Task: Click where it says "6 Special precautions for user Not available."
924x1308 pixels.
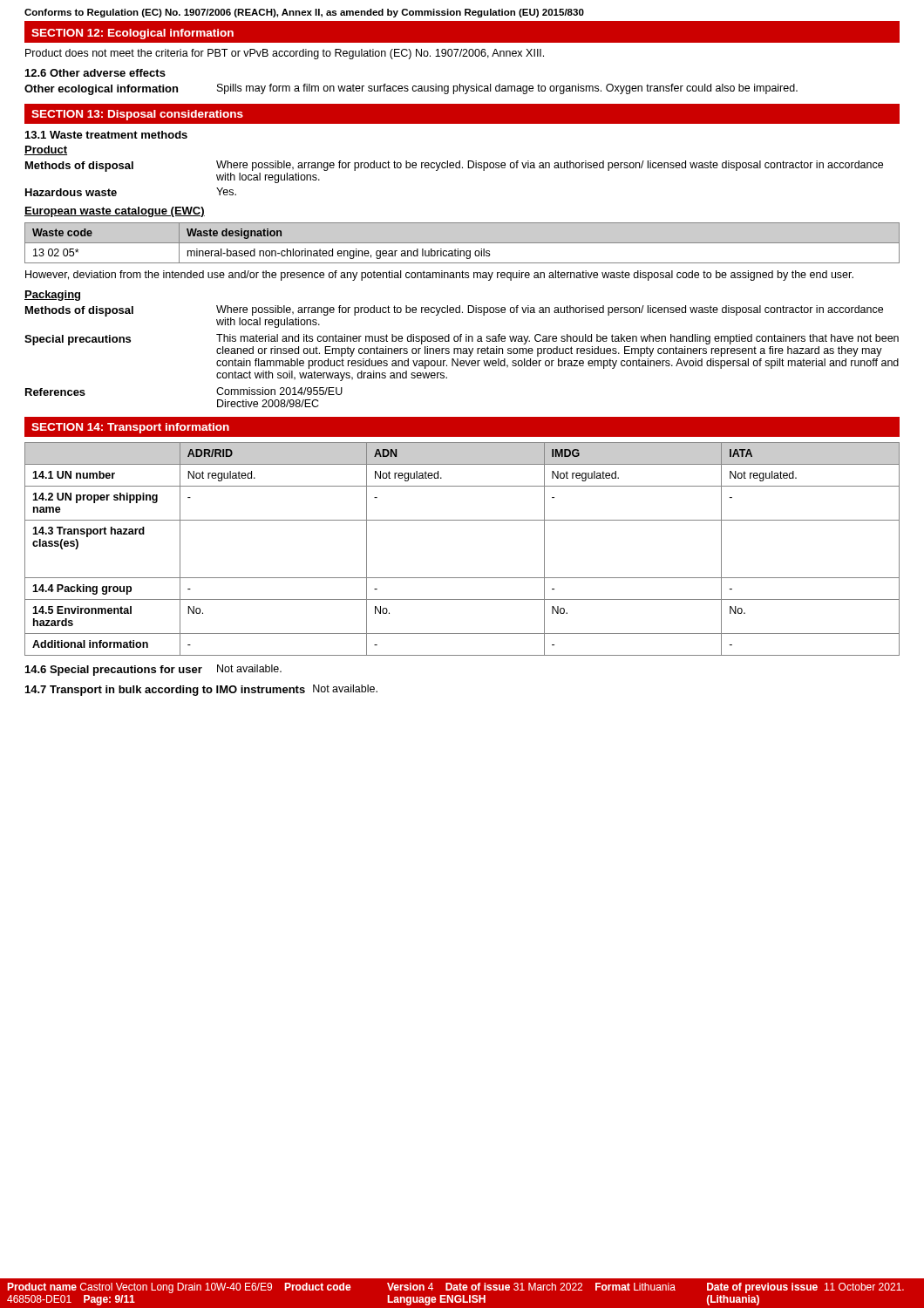Action: pyautogui.click(x=153, y=669)
